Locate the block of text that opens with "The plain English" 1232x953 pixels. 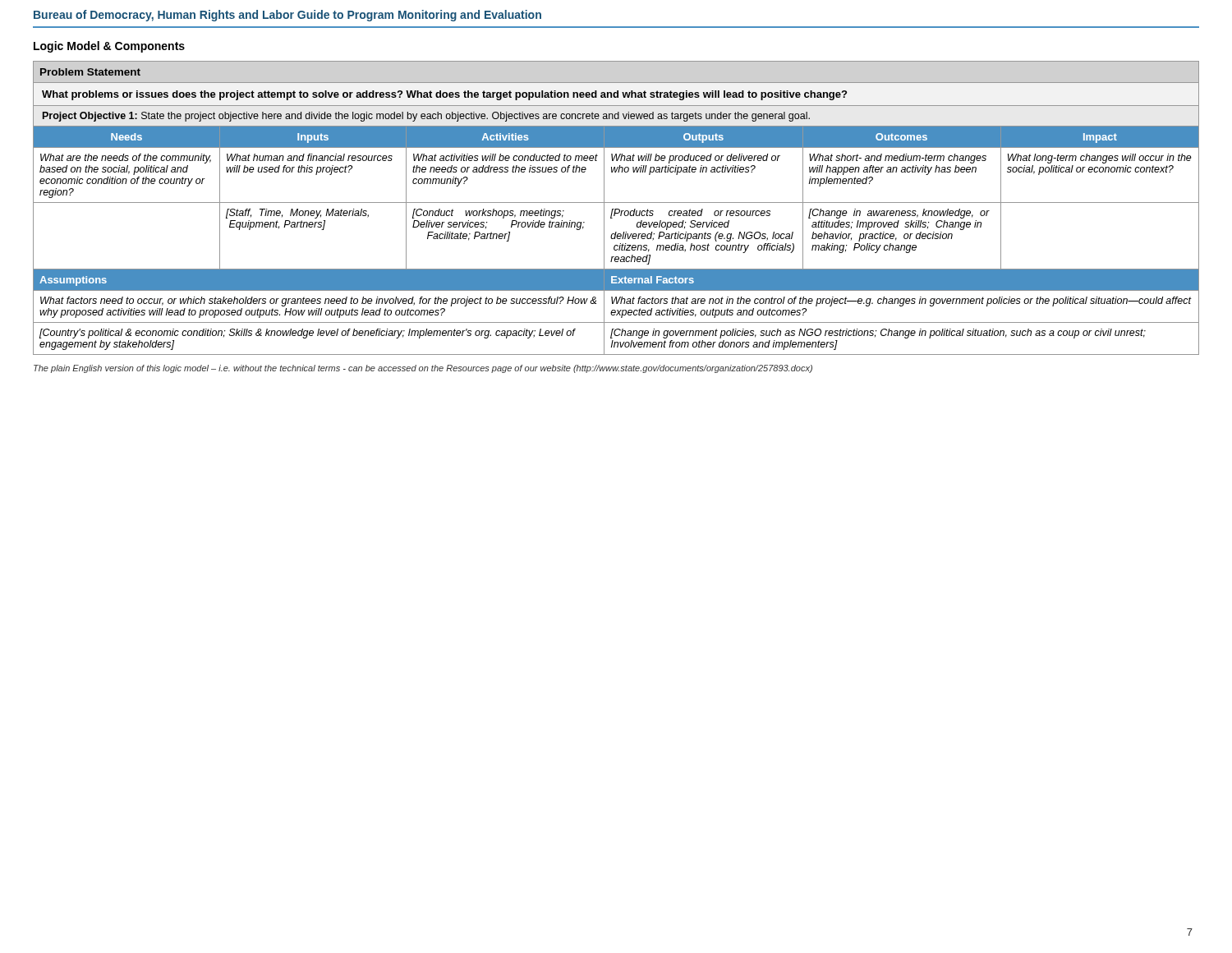pyautogui.click(x=423, y=368)
